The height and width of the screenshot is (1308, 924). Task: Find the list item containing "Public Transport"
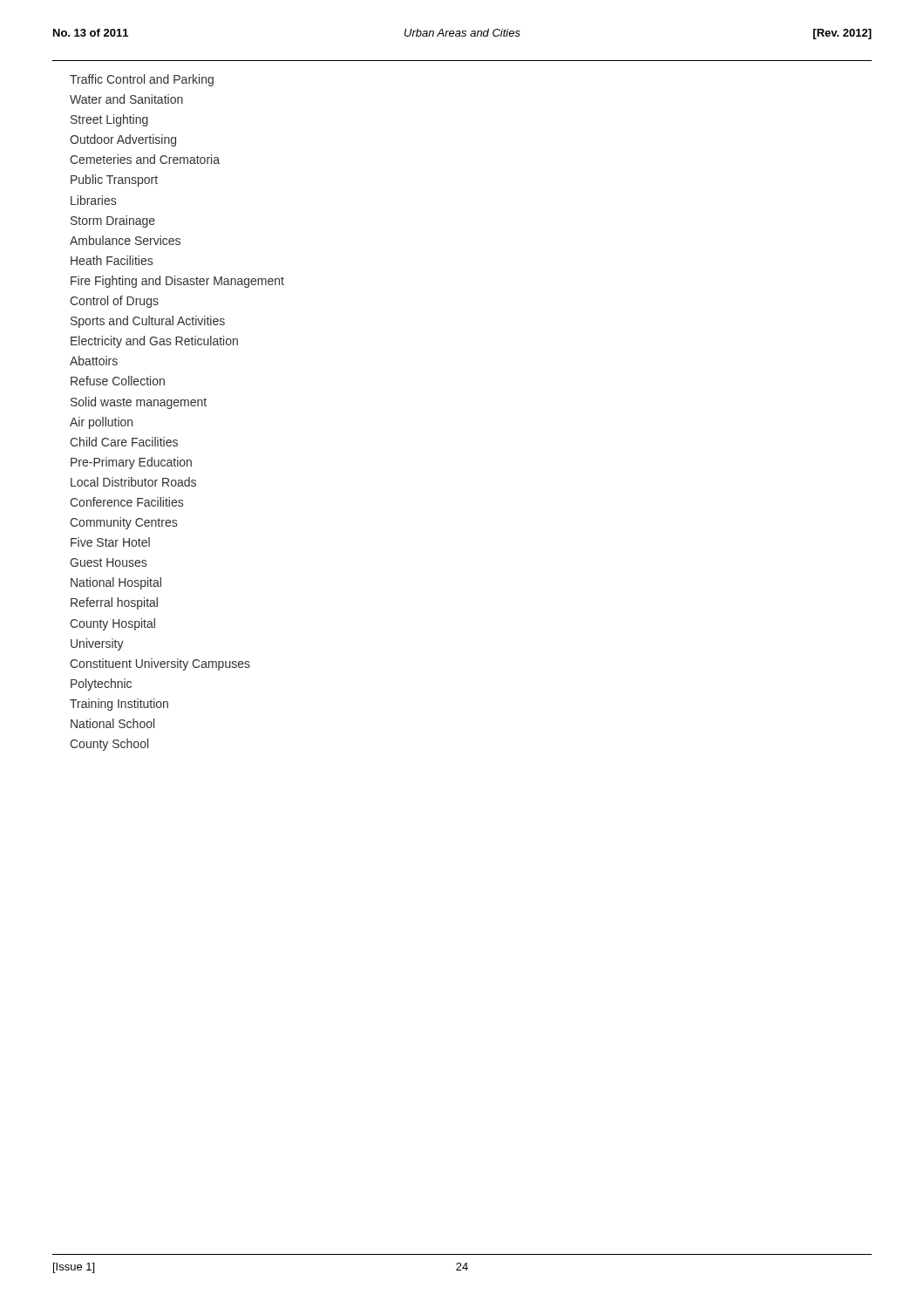(114, 180)
